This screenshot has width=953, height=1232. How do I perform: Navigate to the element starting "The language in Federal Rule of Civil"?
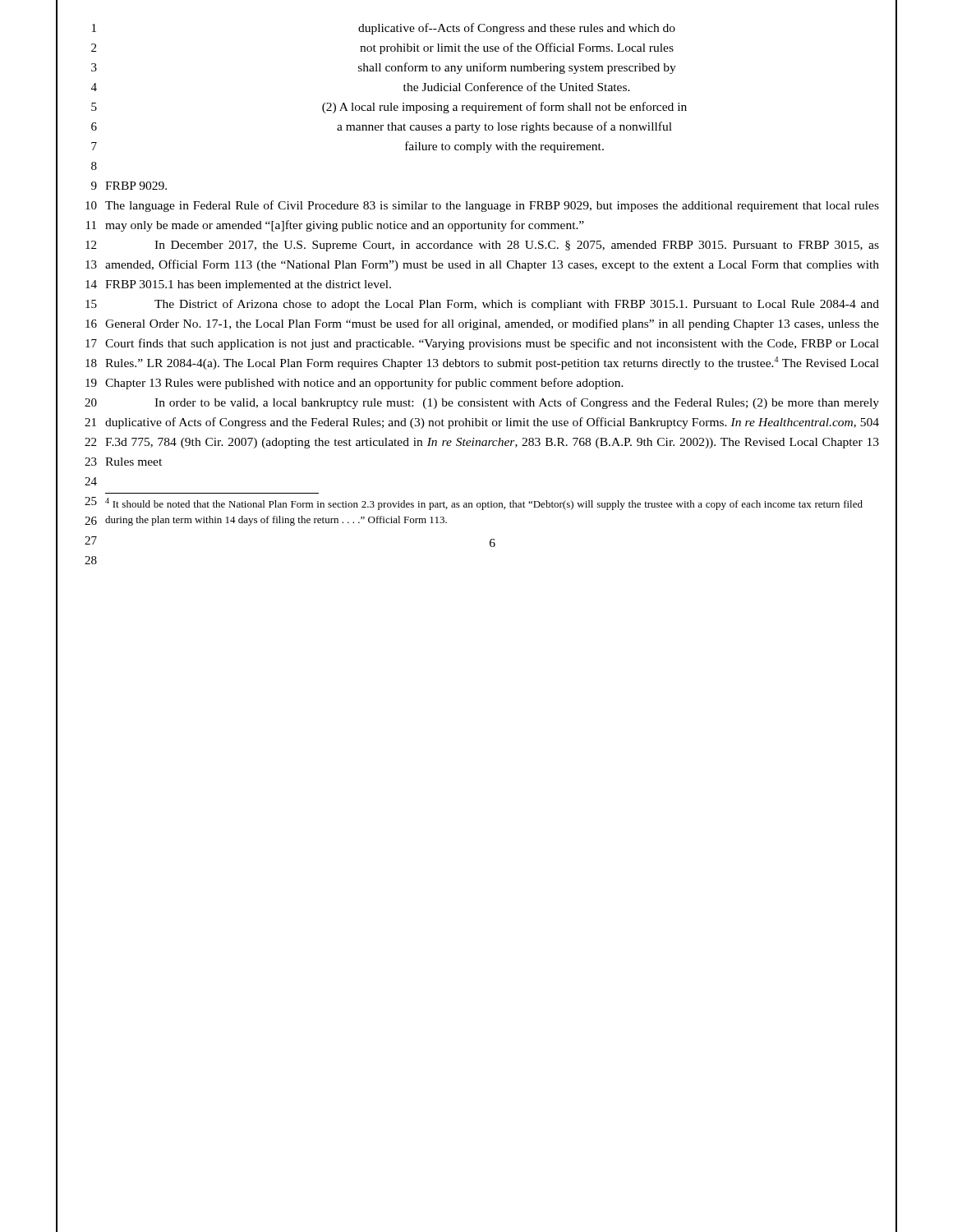click(492, 215)
